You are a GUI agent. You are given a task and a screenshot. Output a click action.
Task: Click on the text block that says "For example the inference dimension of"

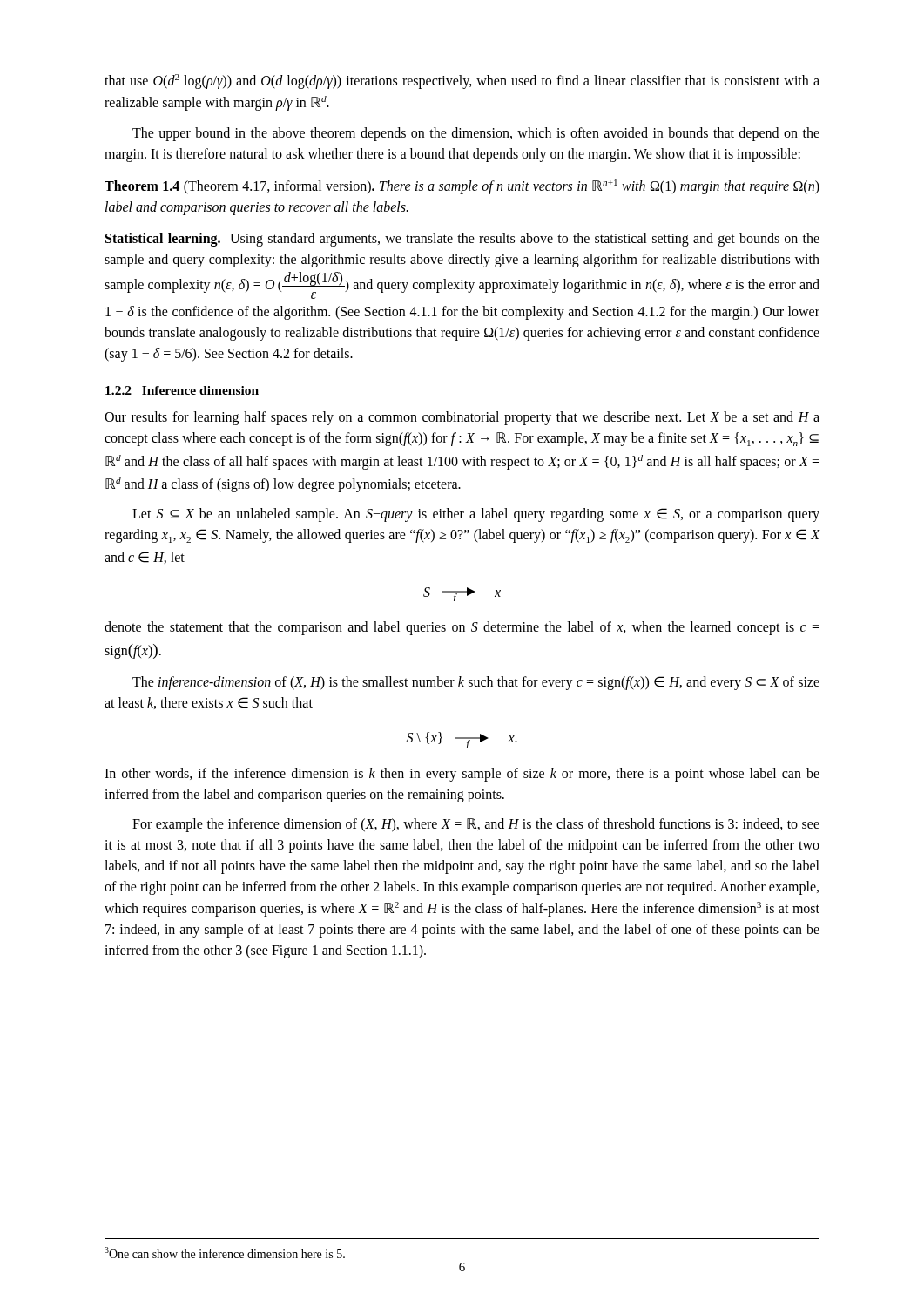pyautogui.click(x=462, y=887)
